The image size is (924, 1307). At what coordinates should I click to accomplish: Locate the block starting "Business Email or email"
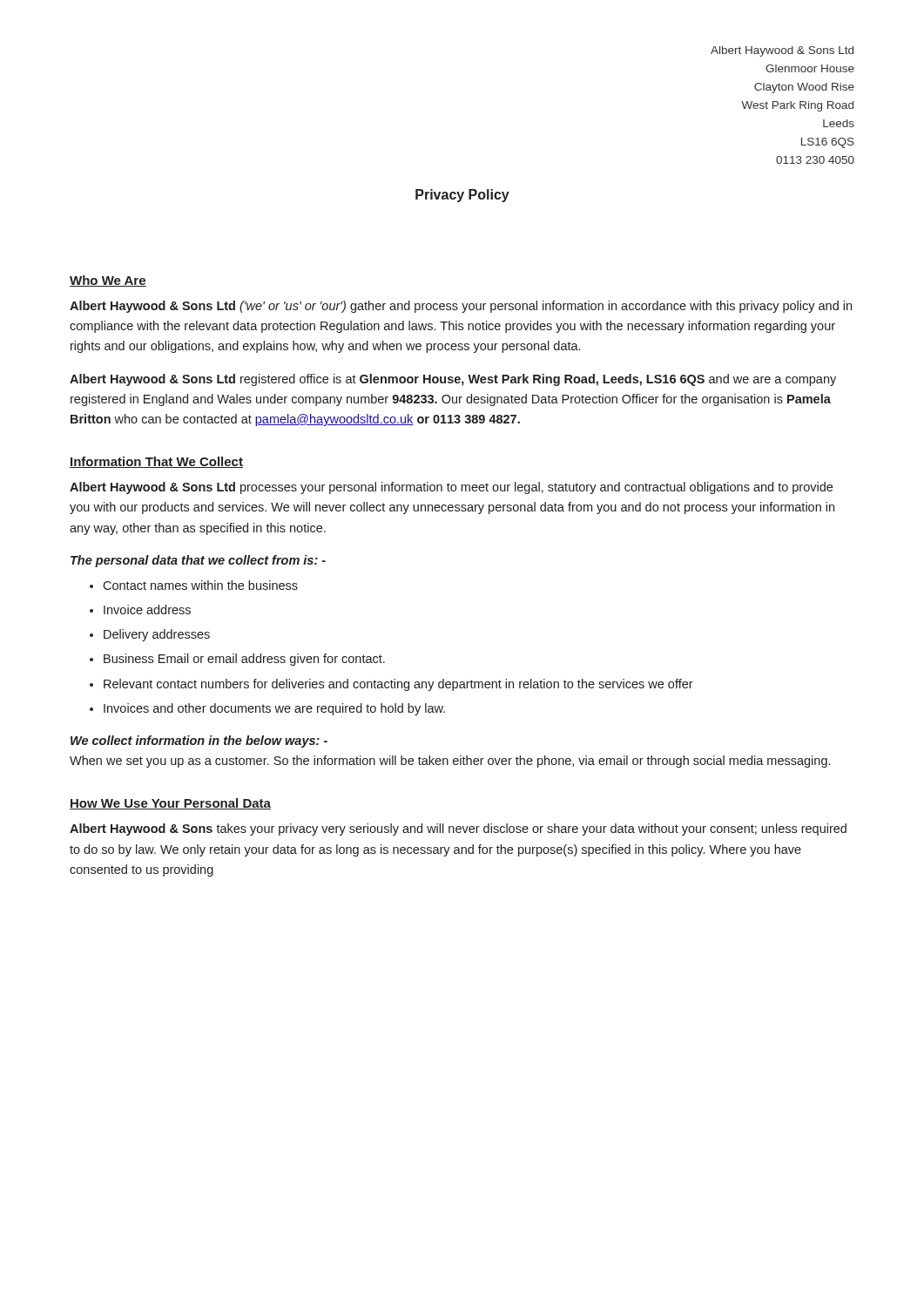coord(244,659)
